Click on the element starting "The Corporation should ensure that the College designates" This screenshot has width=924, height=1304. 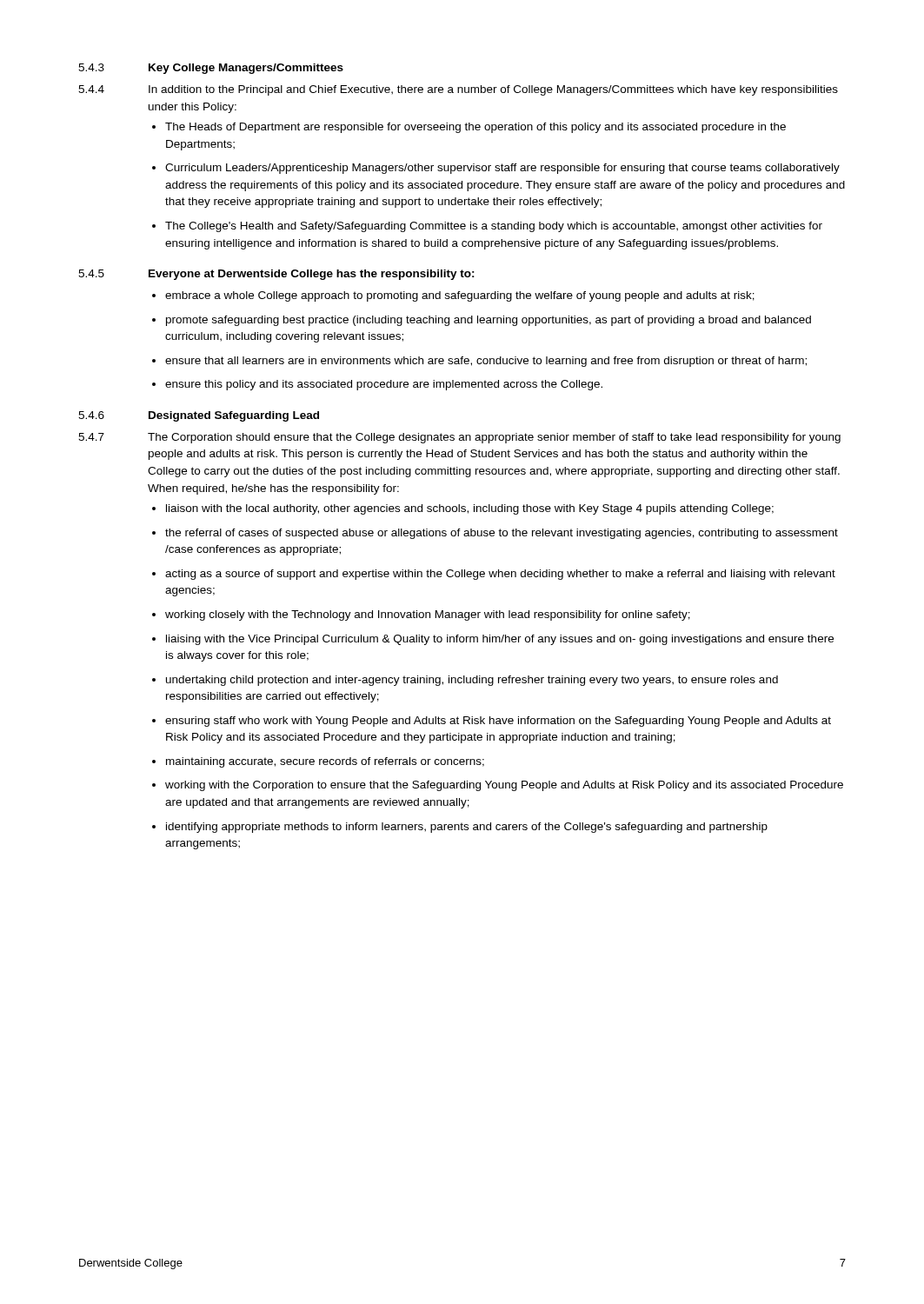click(497, 641)
